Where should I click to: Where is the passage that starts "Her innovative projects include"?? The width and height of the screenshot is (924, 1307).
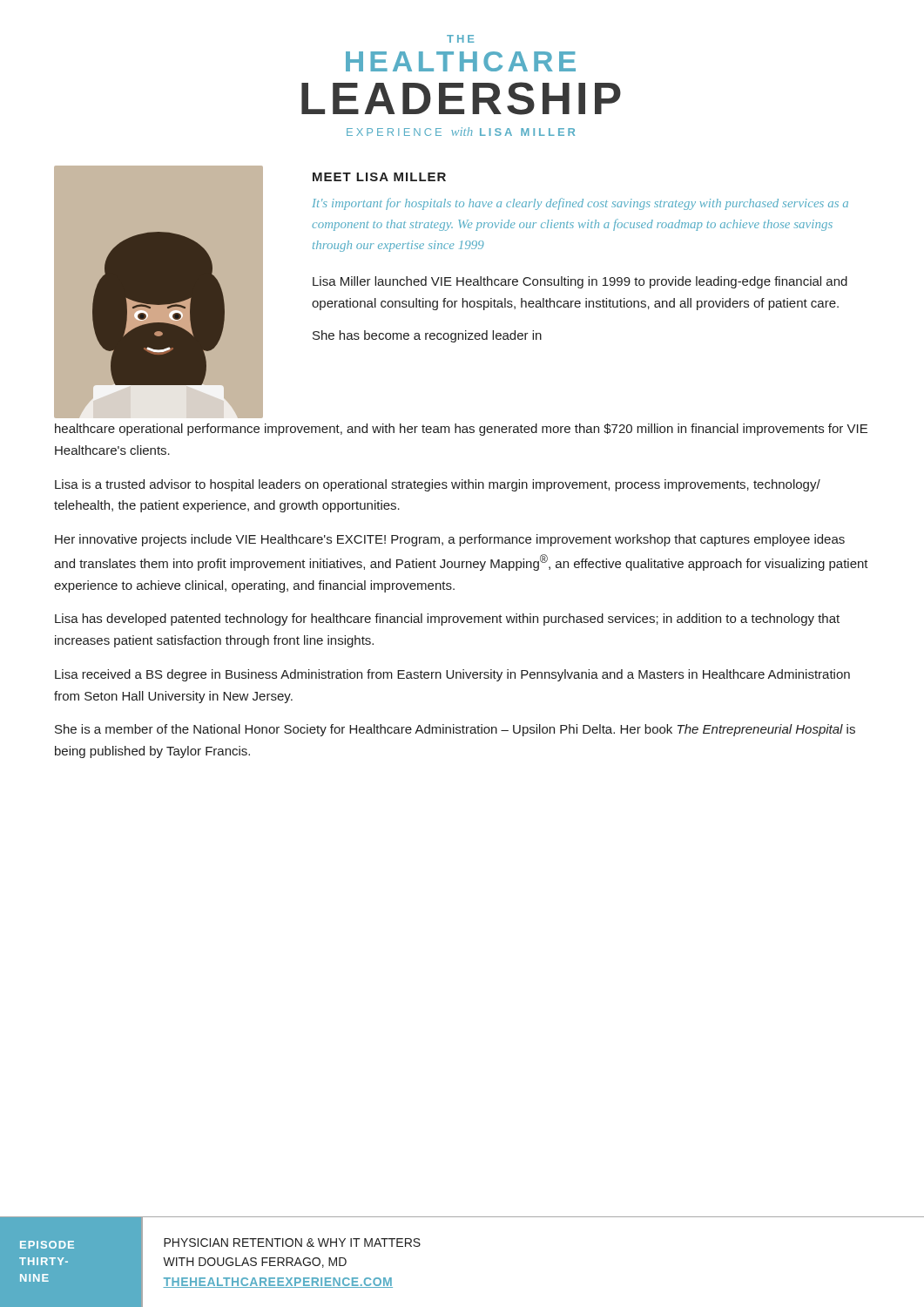coord(461,562)
